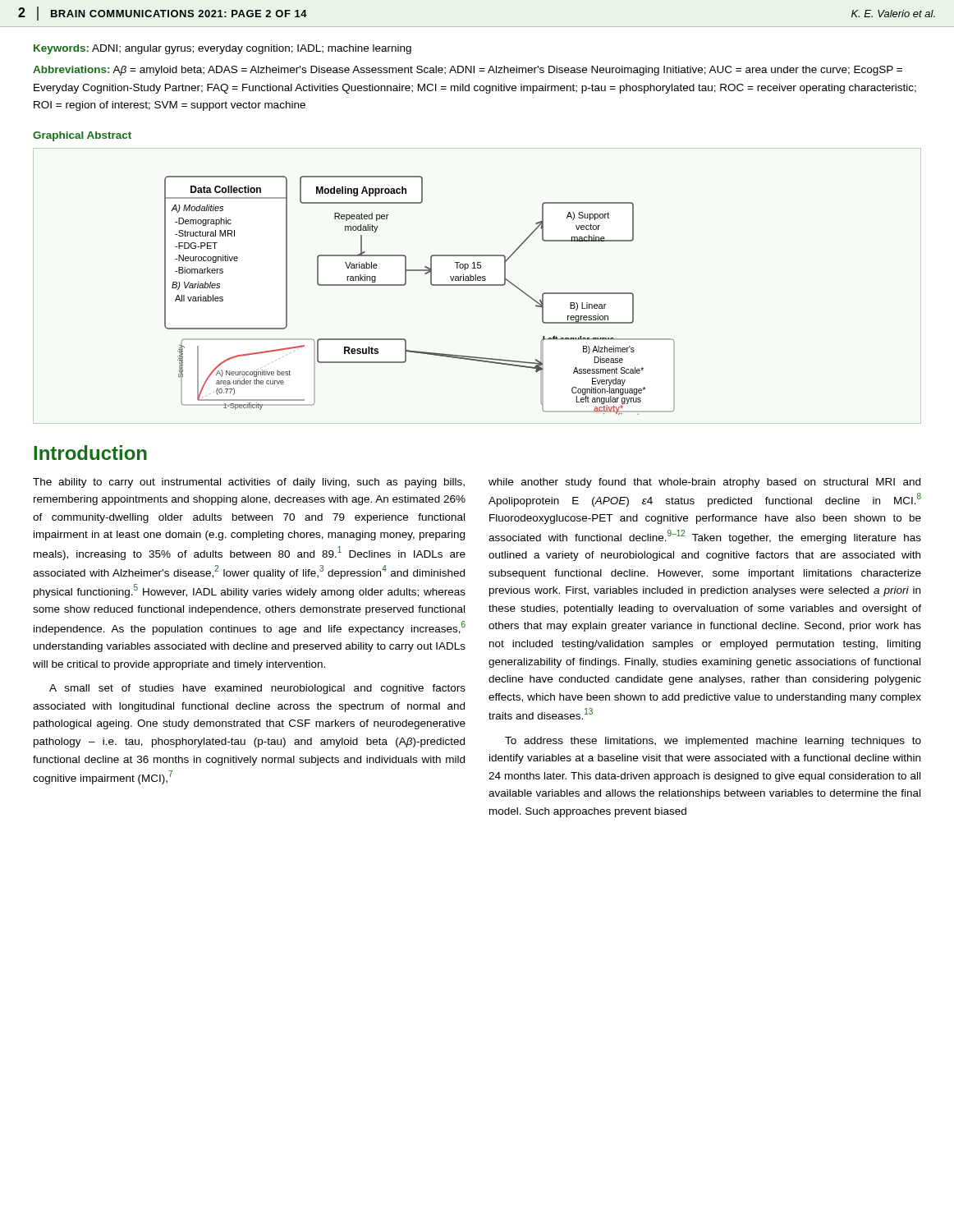
Task: Select the text block containing "The ability to carry out instrumental activities of"
Action: [249, 630]
